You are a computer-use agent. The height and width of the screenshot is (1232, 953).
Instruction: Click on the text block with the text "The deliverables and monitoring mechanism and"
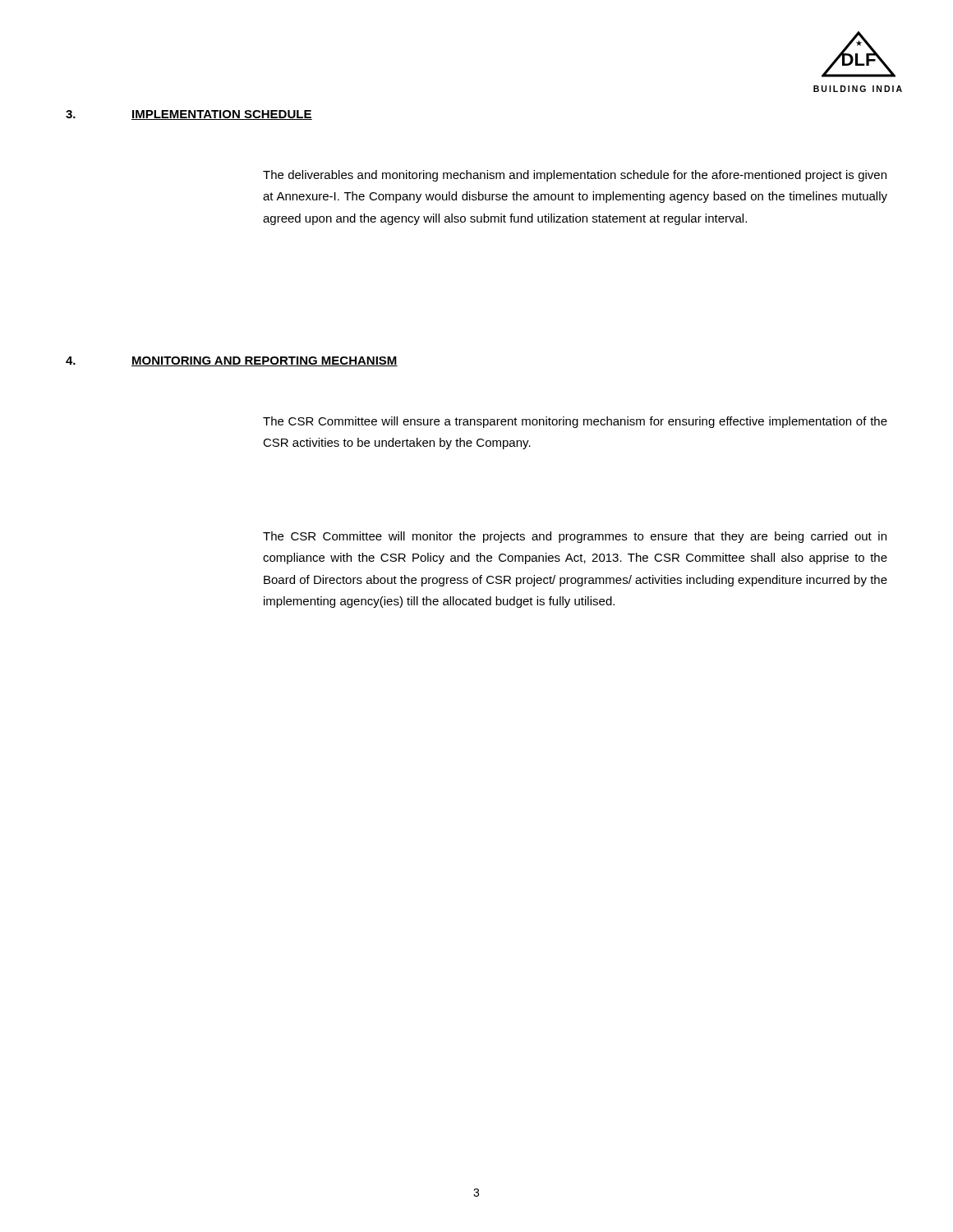click(x=575, y=196)
